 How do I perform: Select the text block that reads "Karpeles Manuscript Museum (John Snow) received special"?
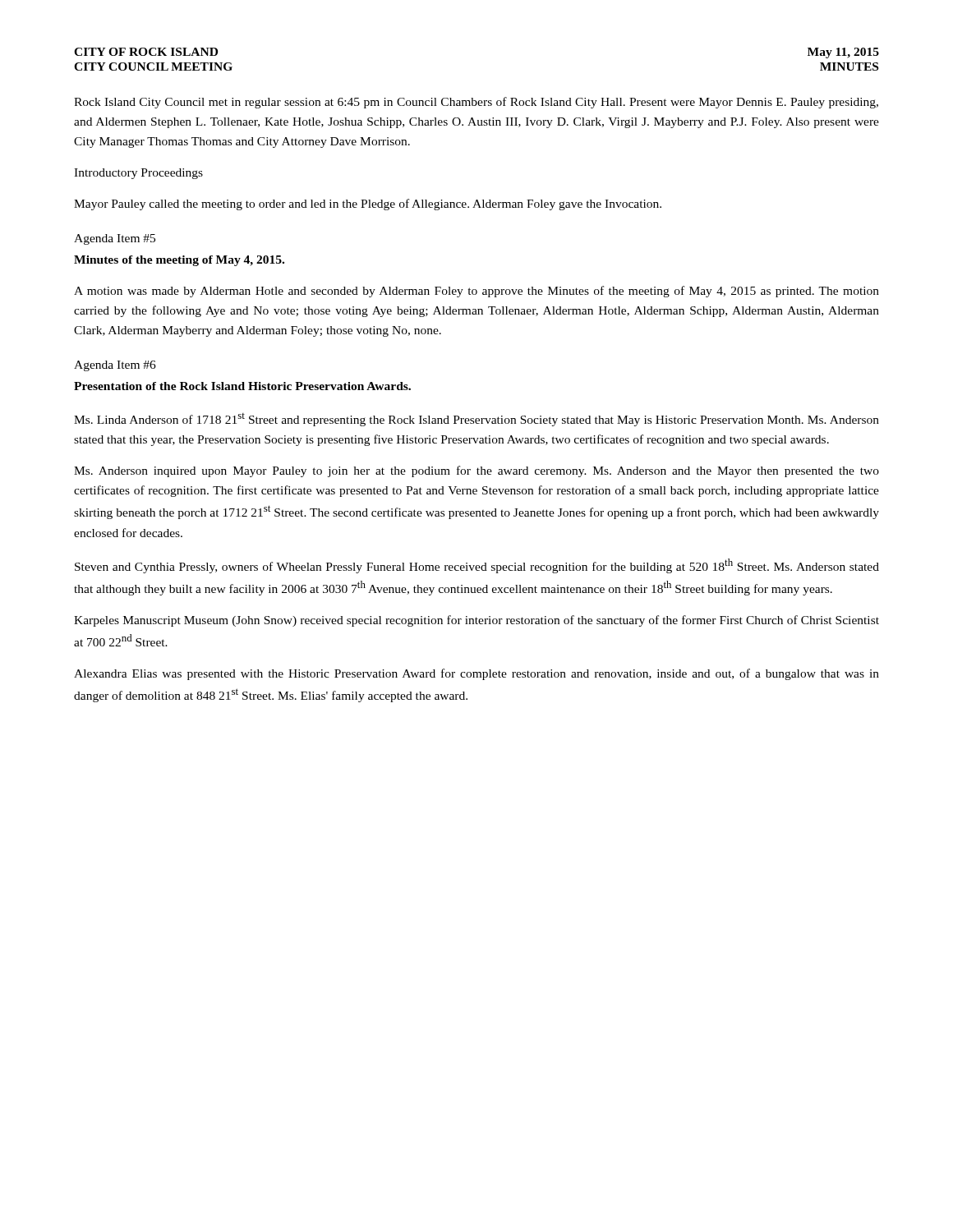(476, 631)
